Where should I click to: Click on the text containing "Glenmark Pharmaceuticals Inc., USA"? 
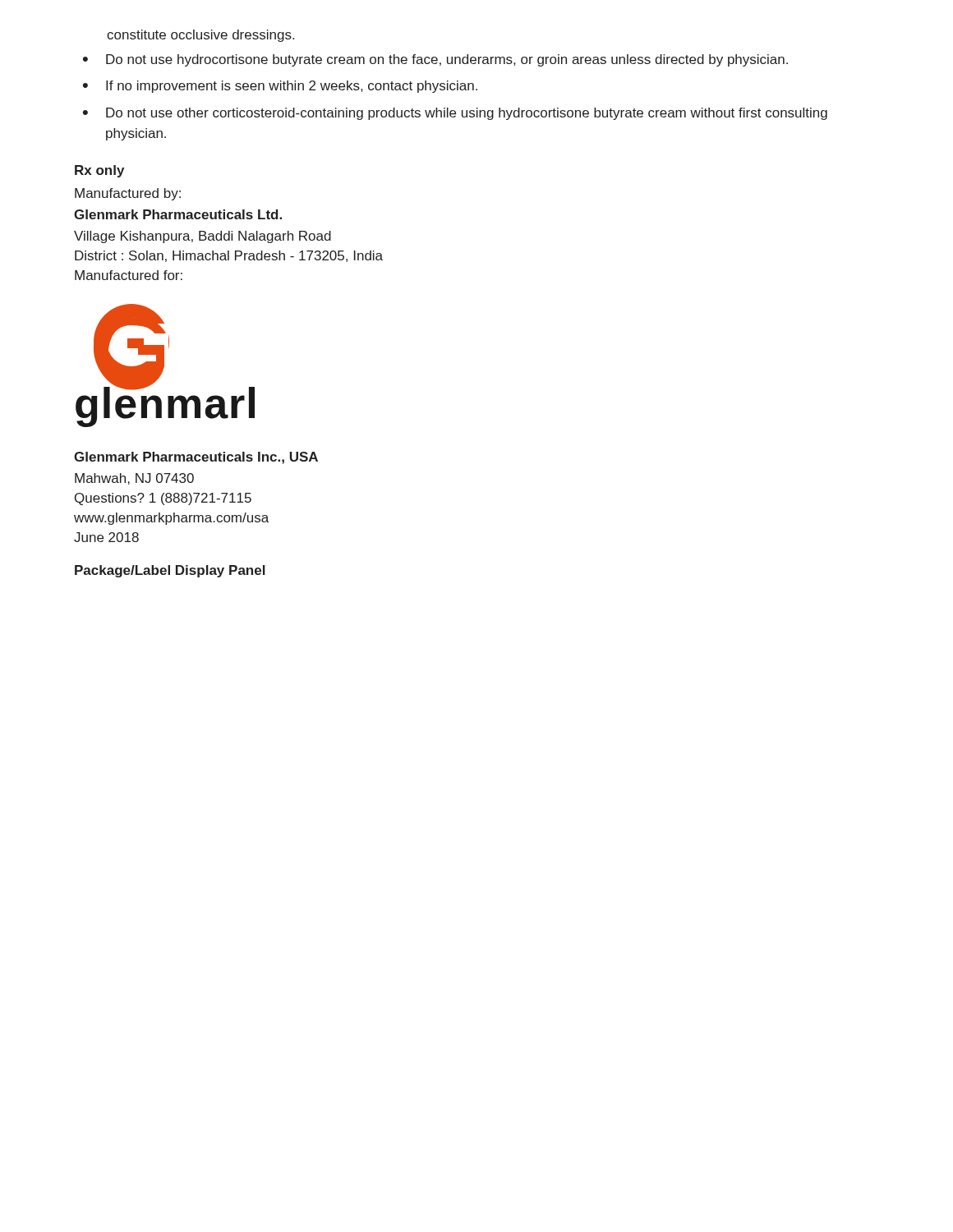pyautogui.click(x=196, y=457)
